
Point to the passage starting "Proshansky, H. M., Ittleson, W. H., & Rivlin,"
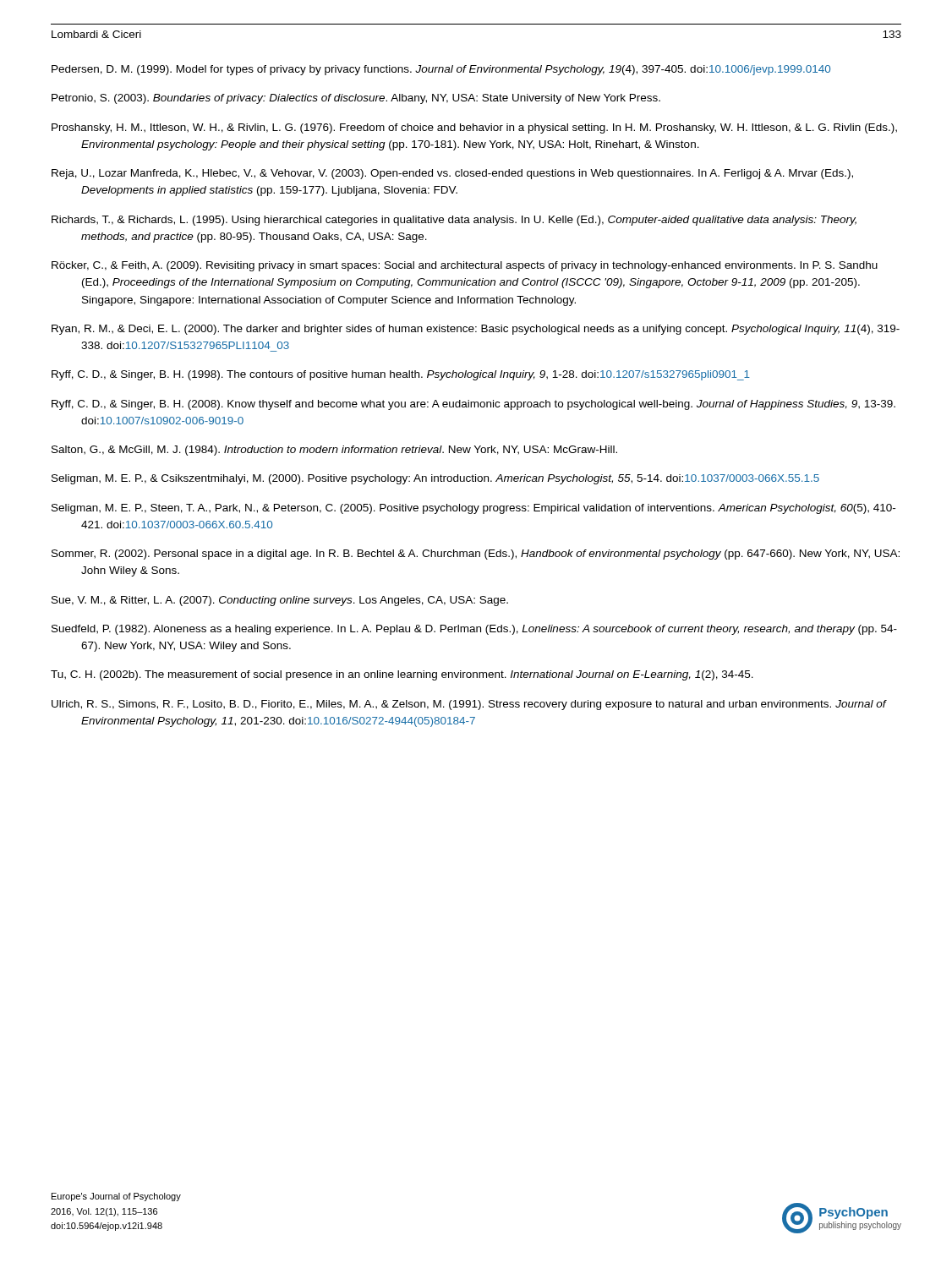pos(474,135)
